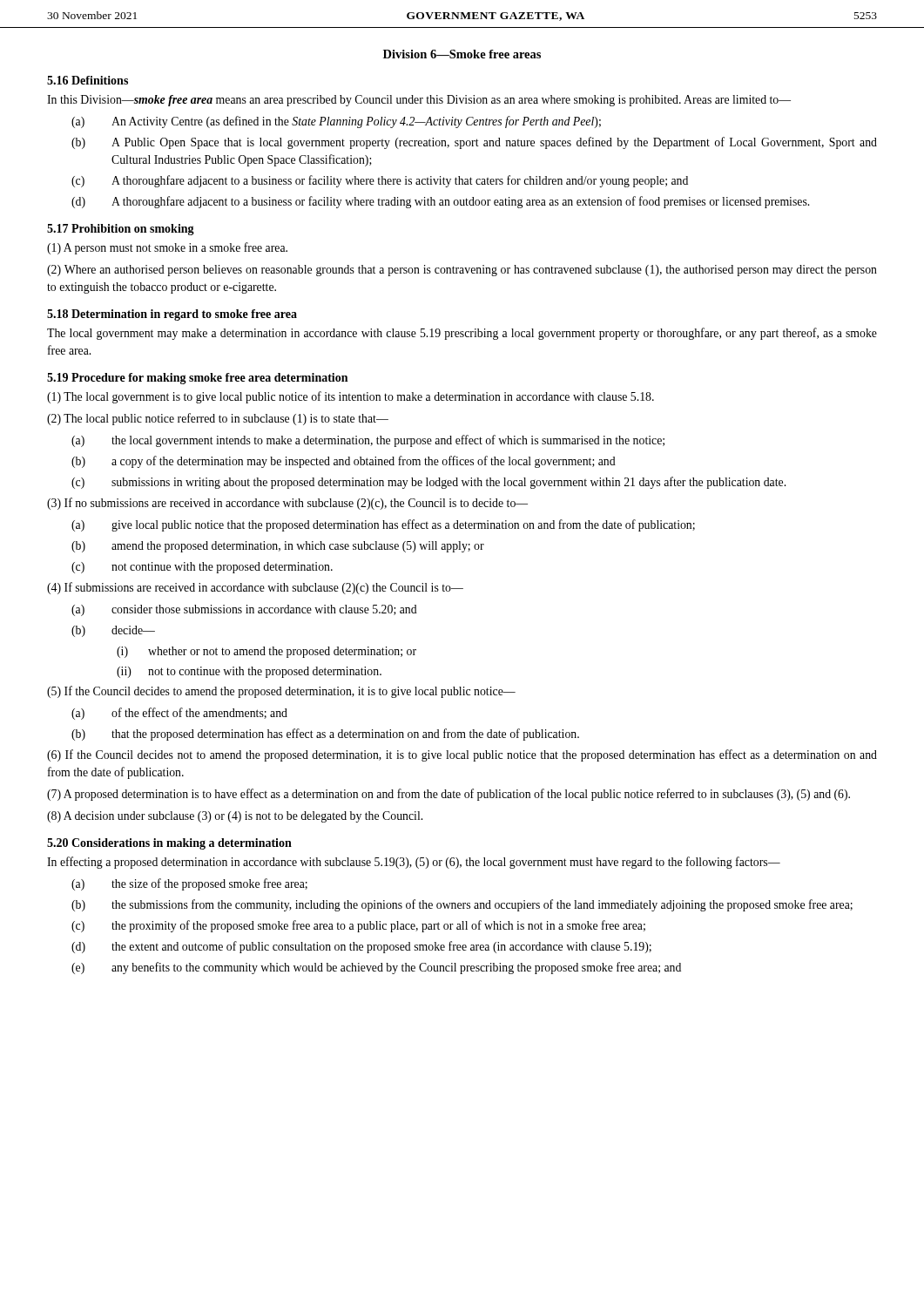
Task: Locate the block of text that opens with "(b) a copy of the determination may"
Action: click(x=462, y=462)
